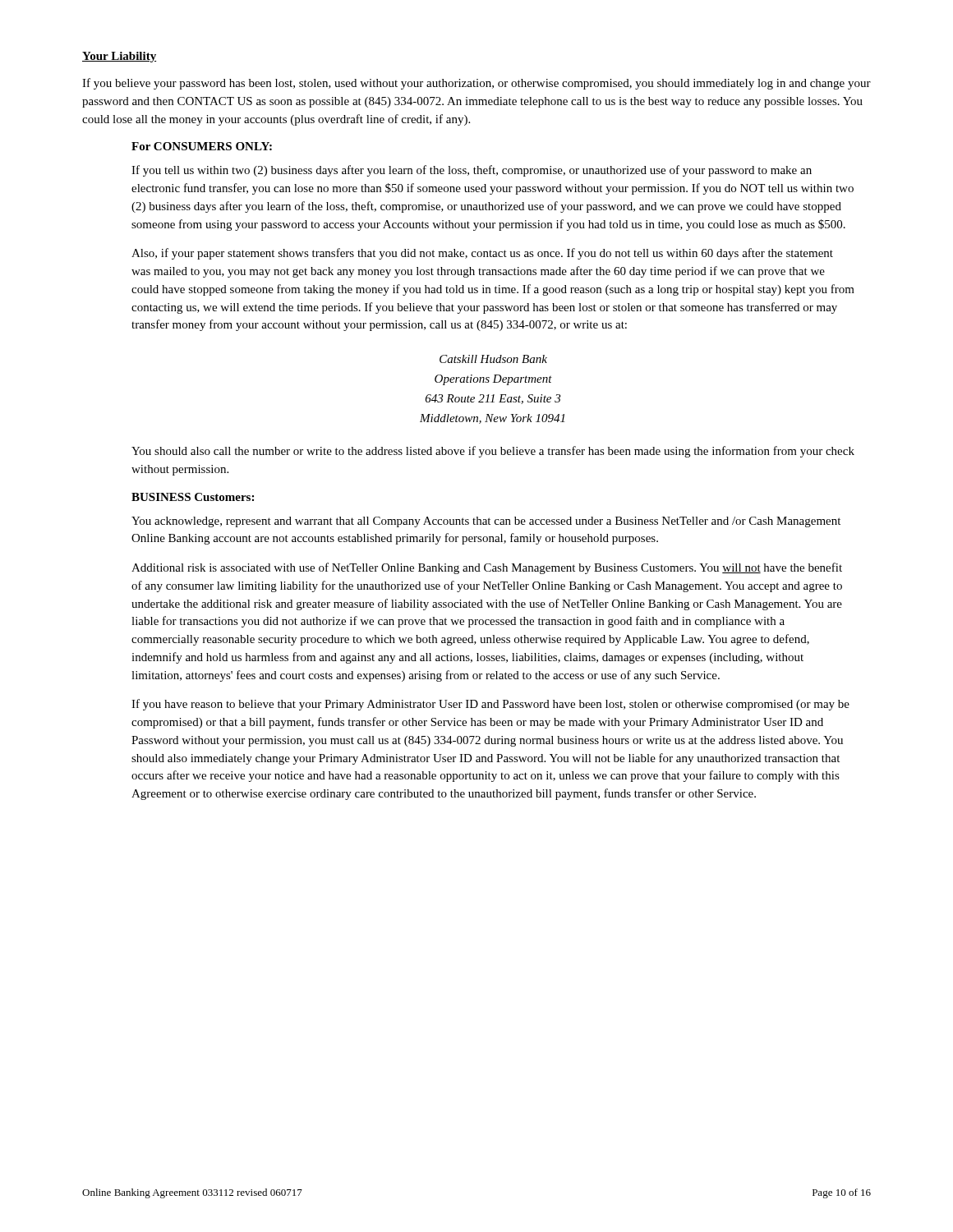
Task: Point to the region starting "For CONSUMERS ONLY:"
Action: (202, 146)
